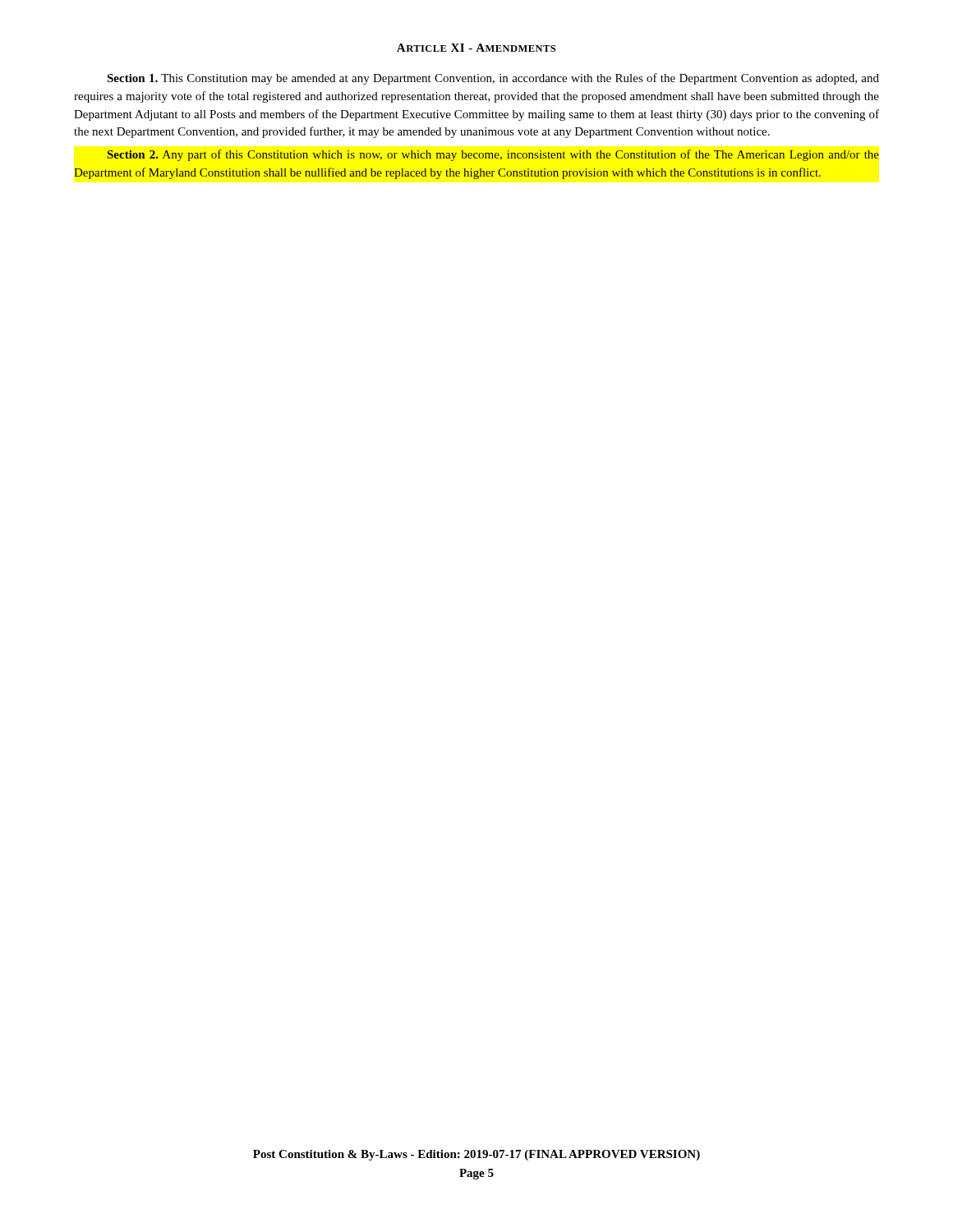953x1232 pixels.
Task: Locate the passage starting "ARTICLE XI - AMENDMENTS"
Action: (476, 48)
